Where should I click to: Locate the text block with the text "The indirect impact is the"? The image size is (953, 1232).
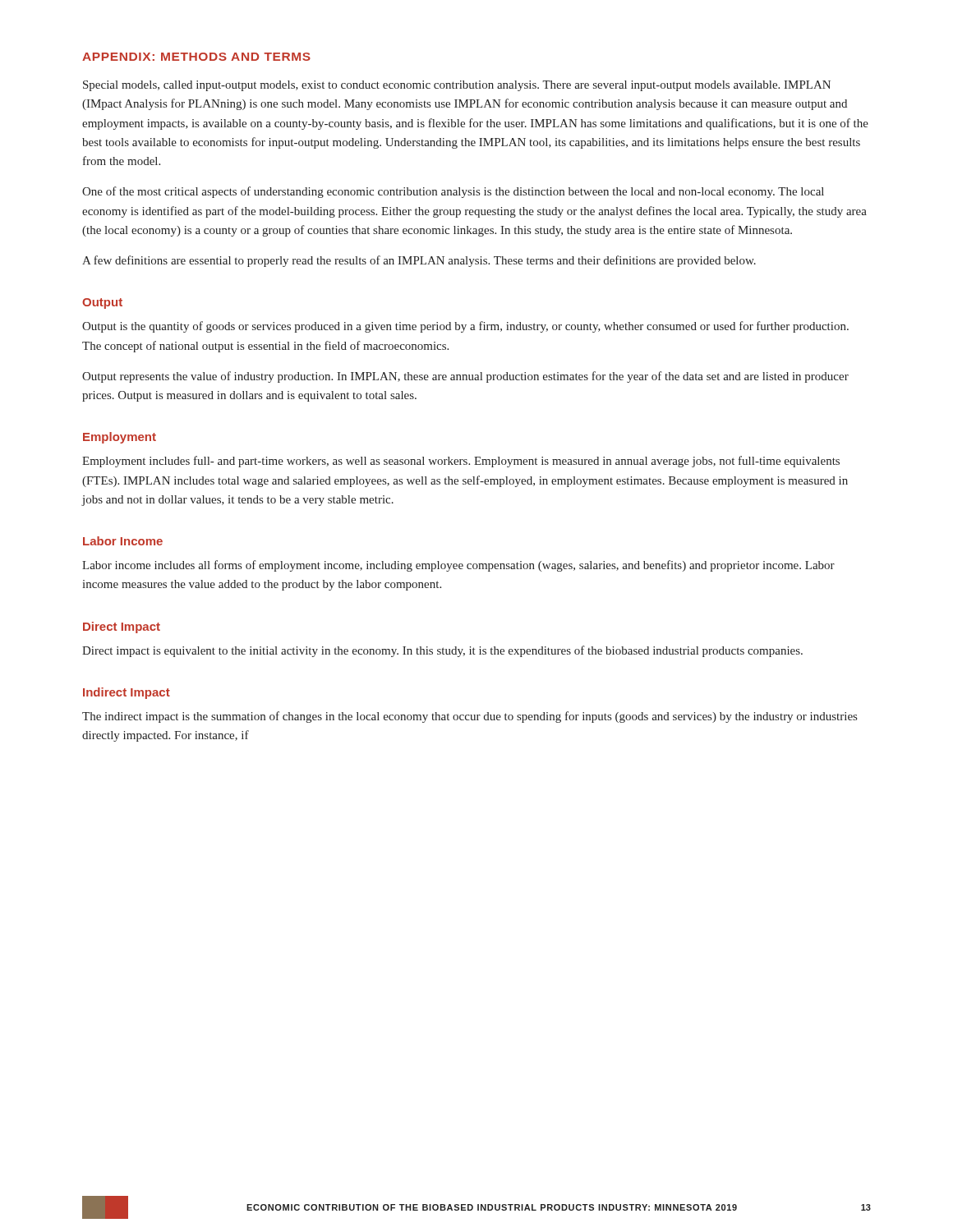[x=470, y=726]
